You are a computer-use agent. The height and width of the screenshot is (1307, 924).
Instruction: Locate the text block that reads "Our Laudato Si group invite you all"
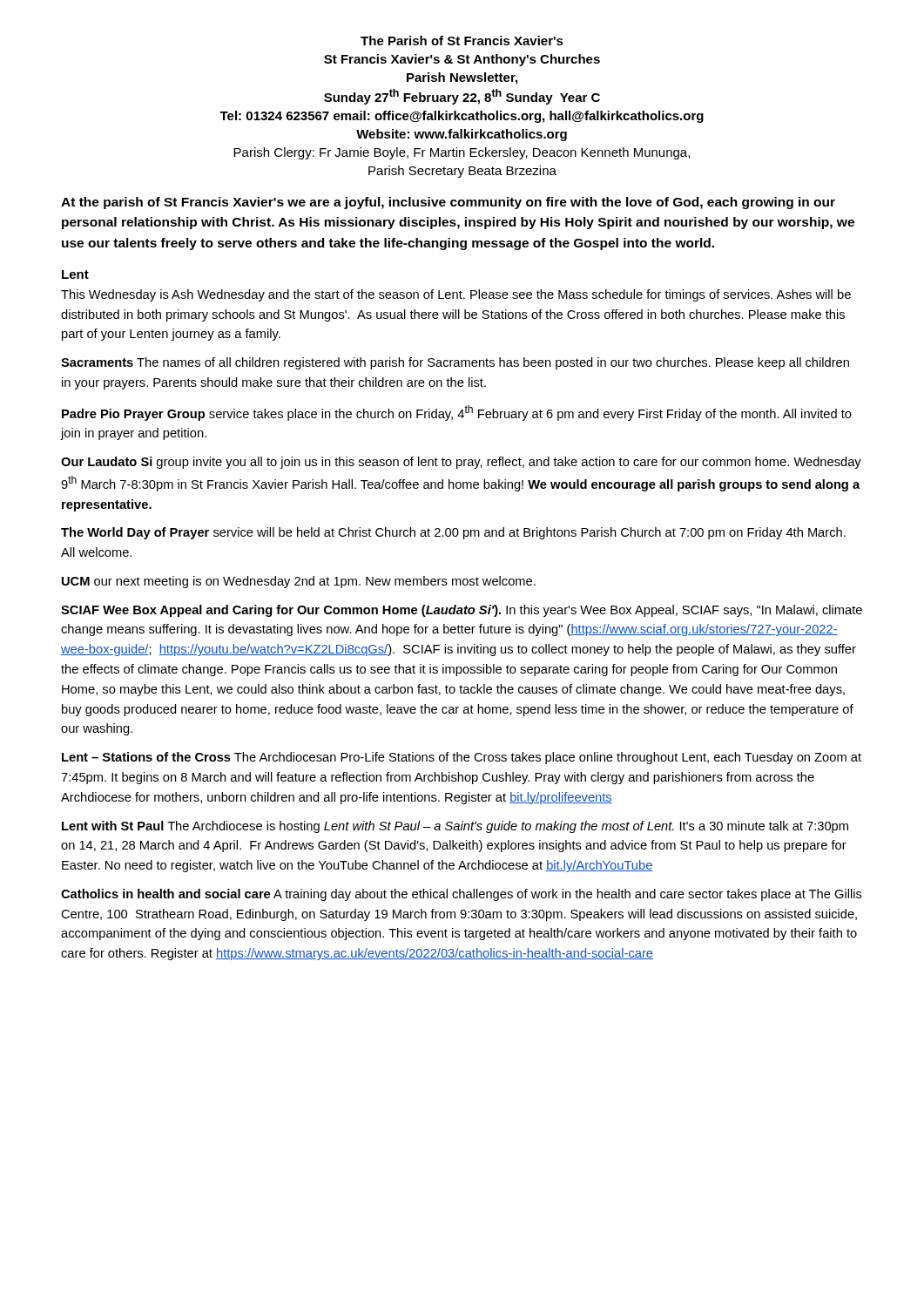(461, 483)
